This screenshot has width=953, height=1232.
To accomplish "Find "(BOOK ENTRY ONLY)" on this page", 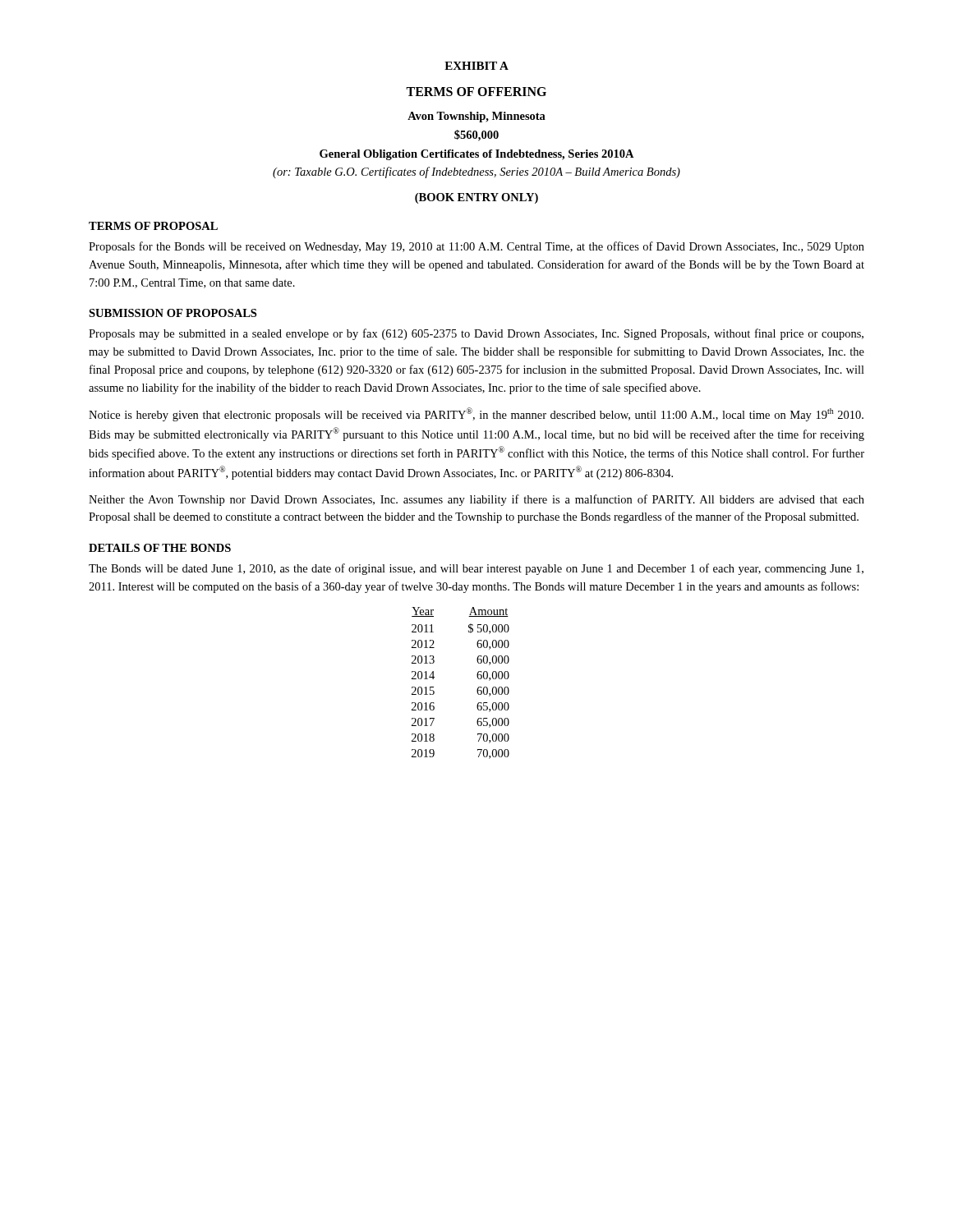I will pyautogui.click(x=476, y=197).
